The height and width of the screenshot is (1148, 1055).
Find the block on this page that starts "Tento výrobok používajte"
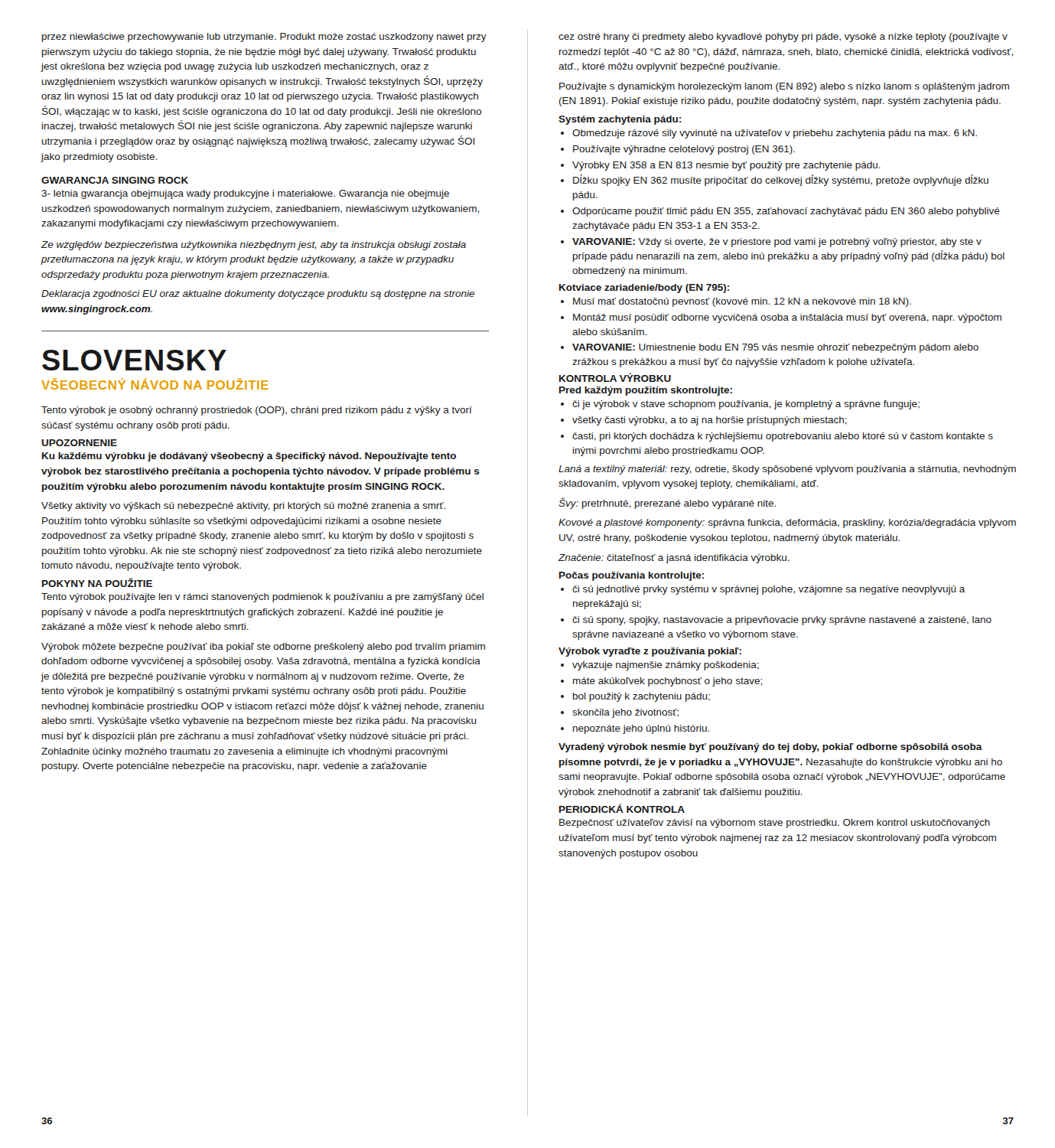coord(265,681)
